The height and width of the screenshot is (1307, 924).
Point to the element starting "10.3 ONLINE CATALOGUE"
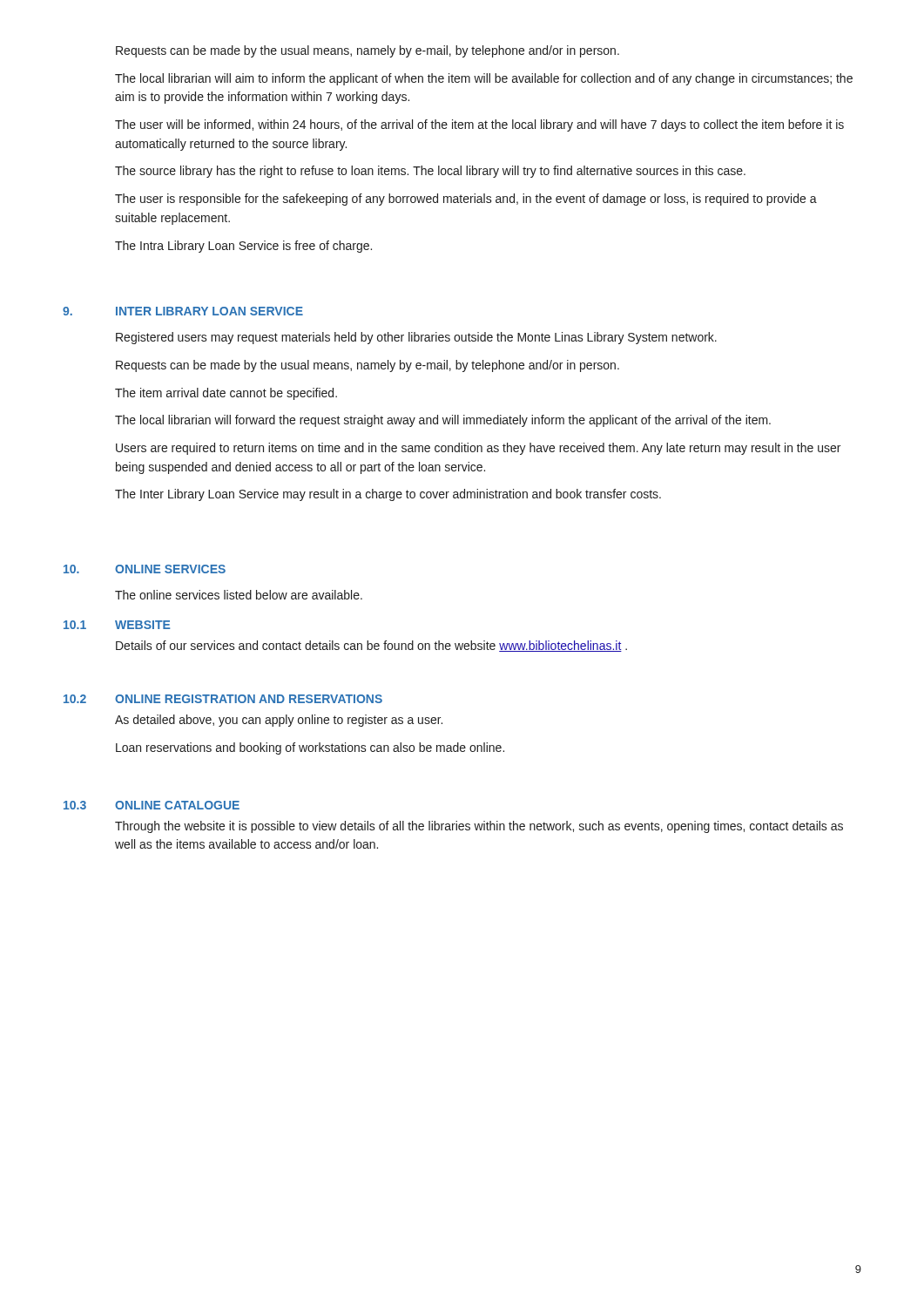(151, 805)
